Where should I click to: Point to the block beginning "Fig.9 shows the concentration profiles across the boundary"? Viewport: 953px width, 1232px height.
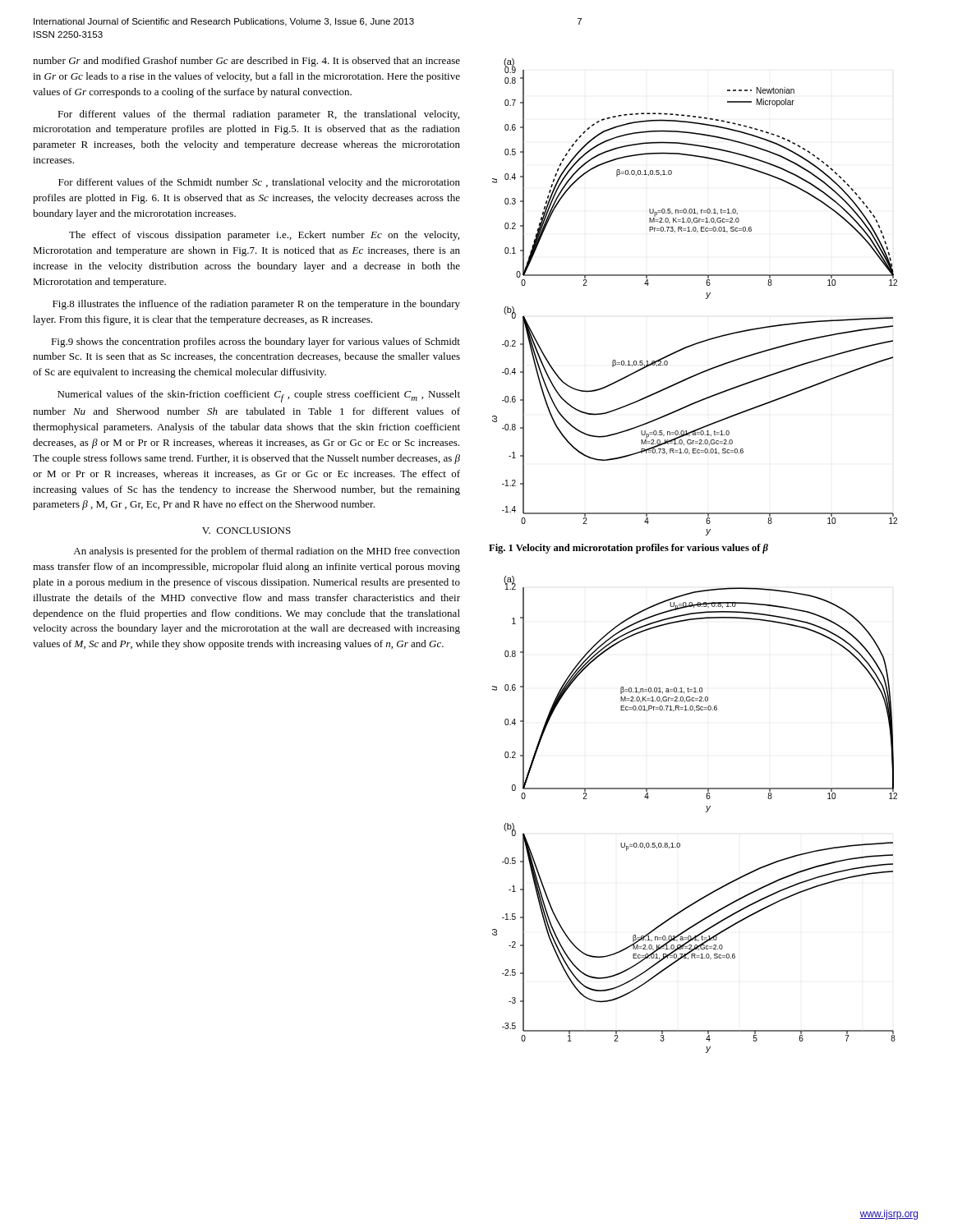tap(246, 357)
